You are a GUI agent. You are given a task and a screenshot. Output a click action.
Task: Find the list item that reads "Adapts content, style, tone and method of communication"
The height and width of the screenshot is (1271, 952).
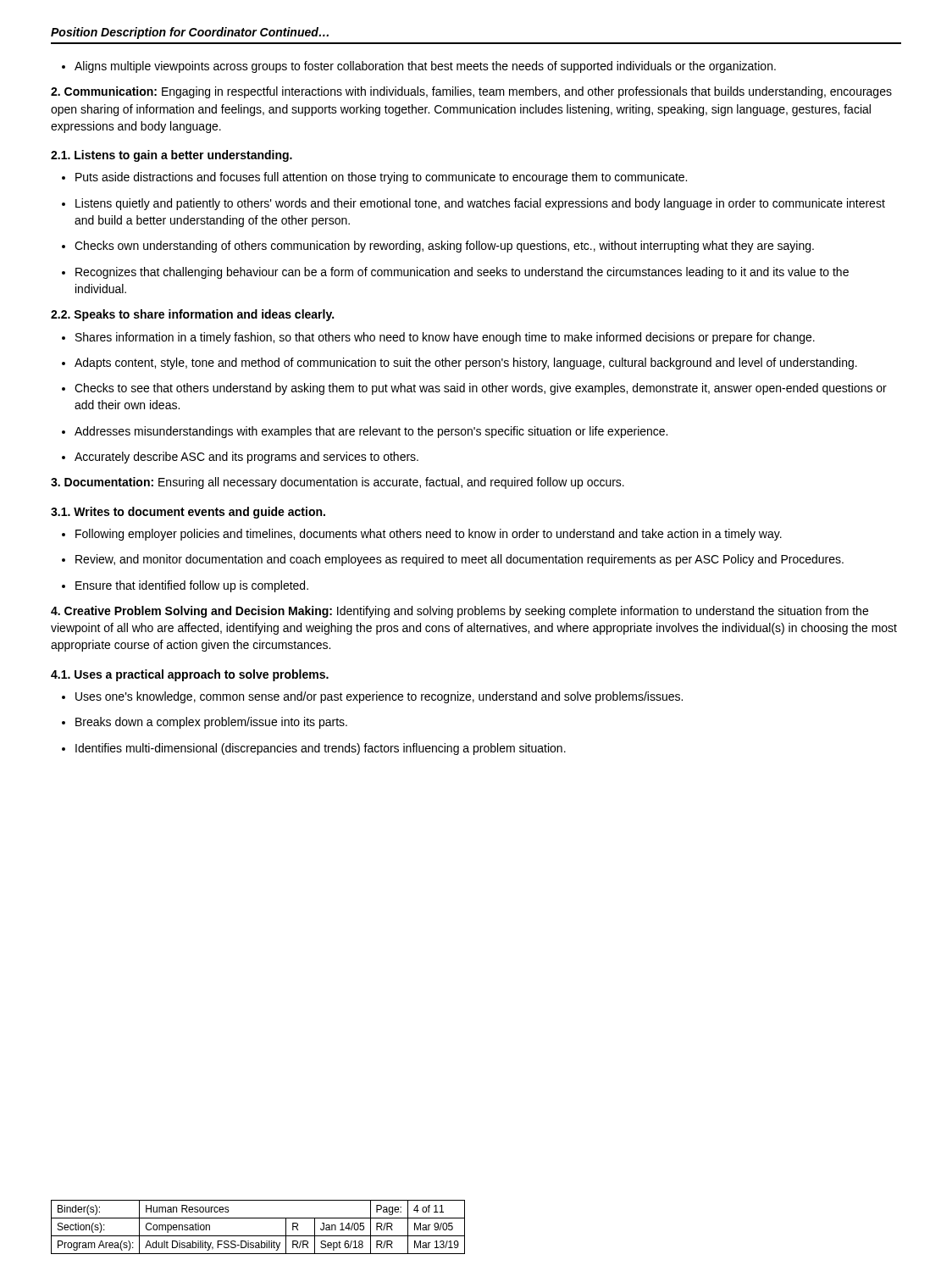pyautogui.click(x=476, y=363)
